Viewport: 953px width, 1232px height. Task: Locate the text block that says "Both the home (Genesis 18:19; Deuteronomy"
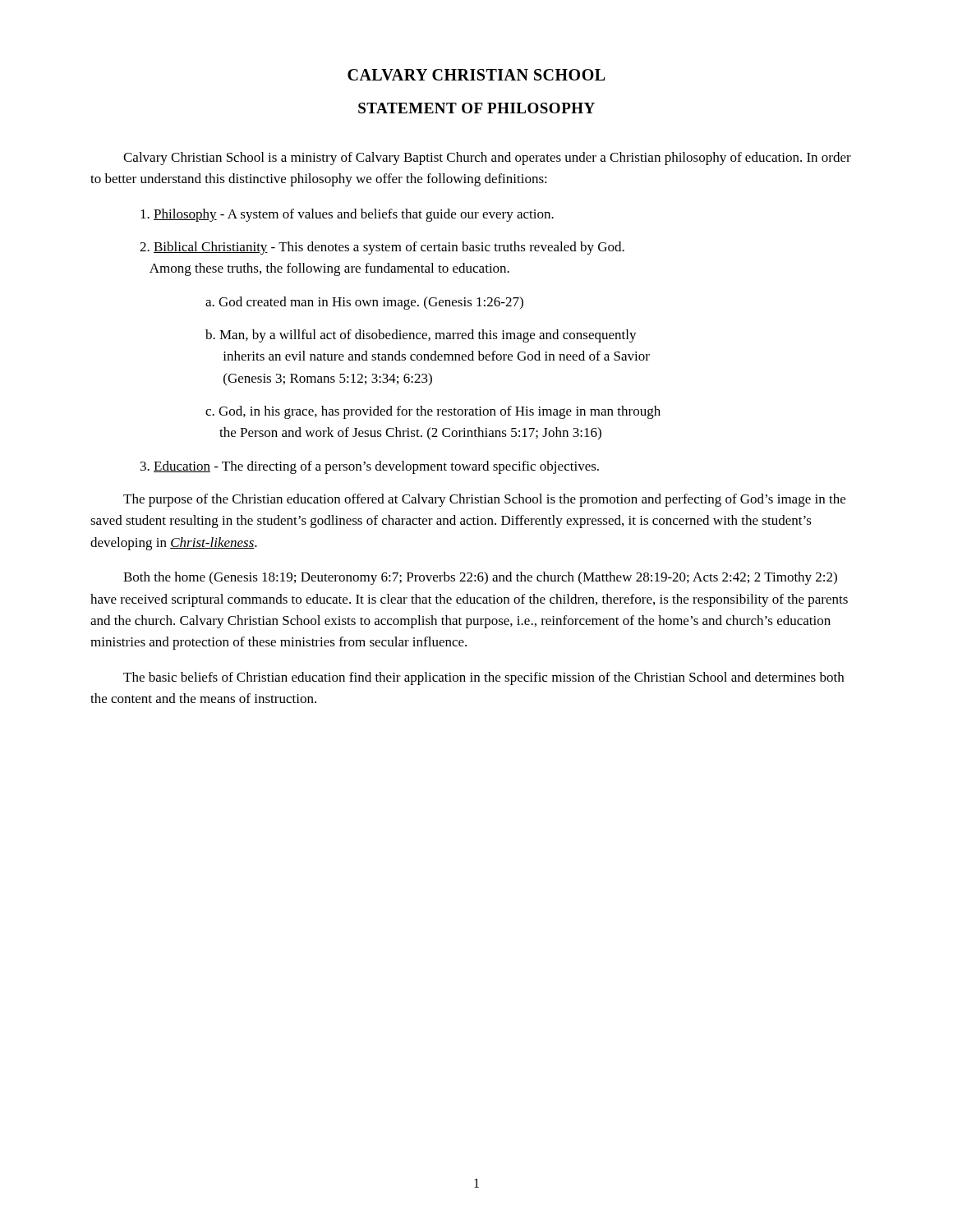tap(469, 610)
